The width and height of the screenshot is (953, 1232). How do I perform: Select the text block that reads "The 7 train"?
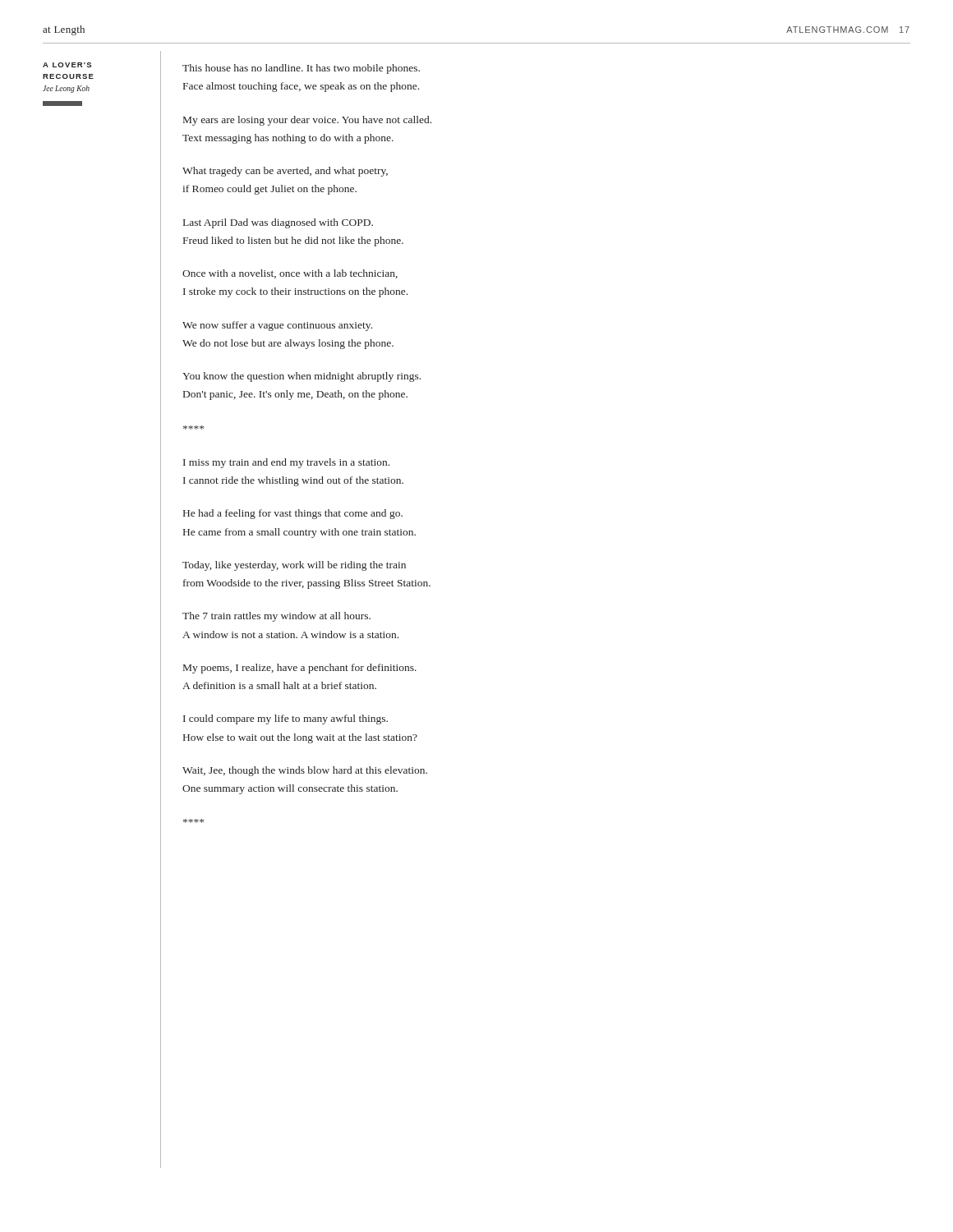[276, 617]
